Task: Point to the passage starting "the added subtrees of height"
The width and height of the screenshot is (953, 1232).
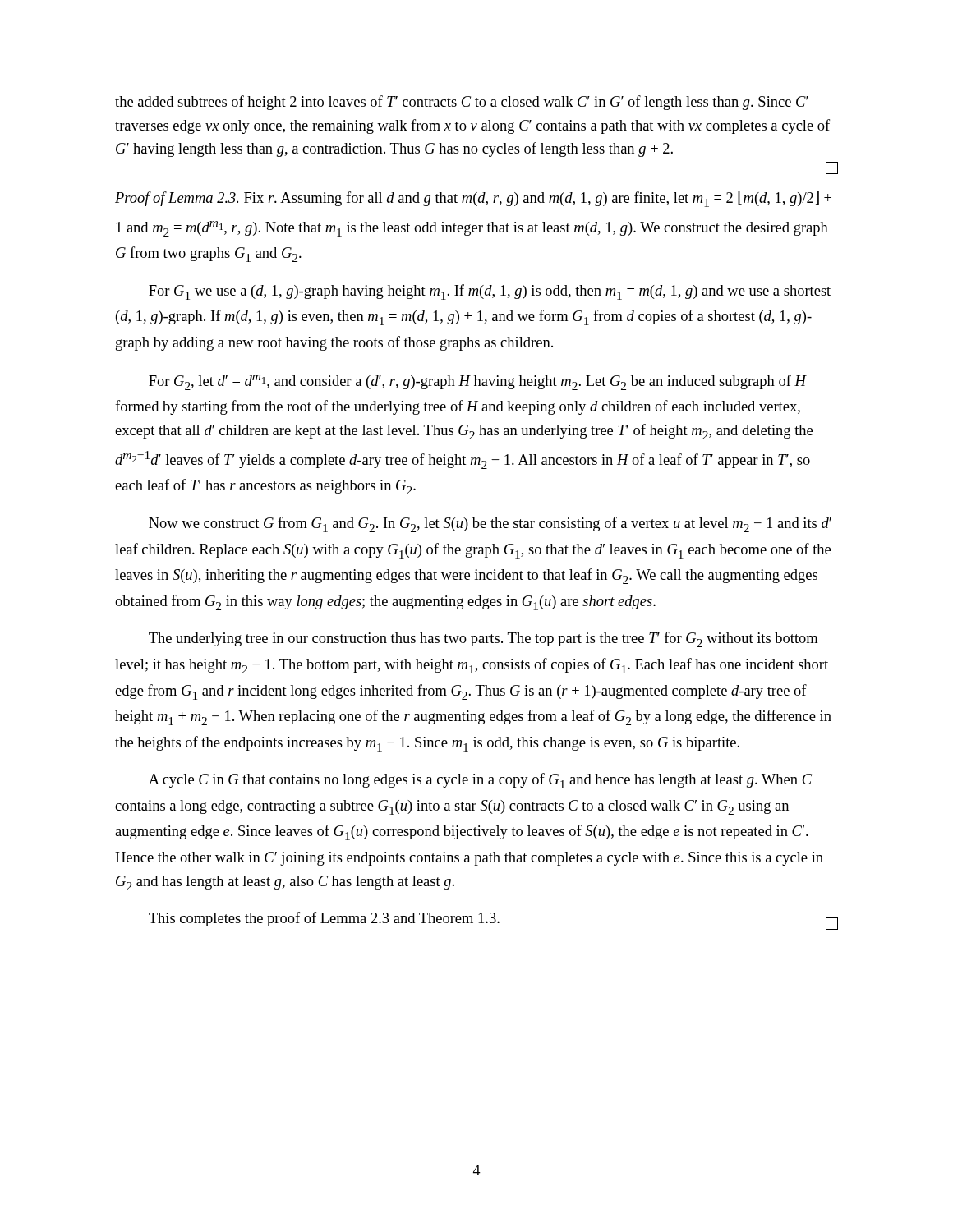Action: tap(476, 133)
